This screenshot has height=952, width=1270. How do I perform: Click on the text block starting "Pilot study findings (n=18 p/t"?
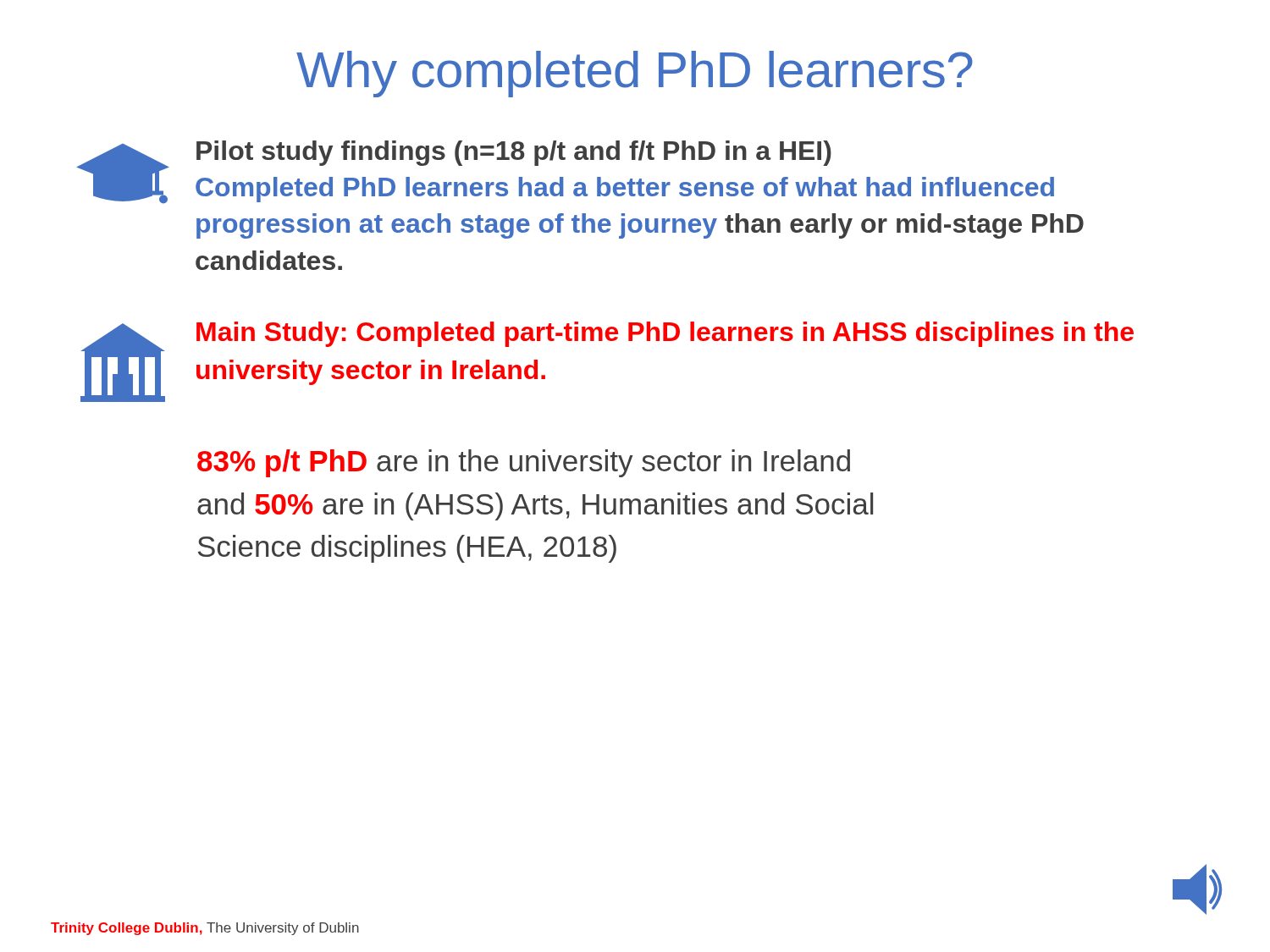[x=635, y=206]
